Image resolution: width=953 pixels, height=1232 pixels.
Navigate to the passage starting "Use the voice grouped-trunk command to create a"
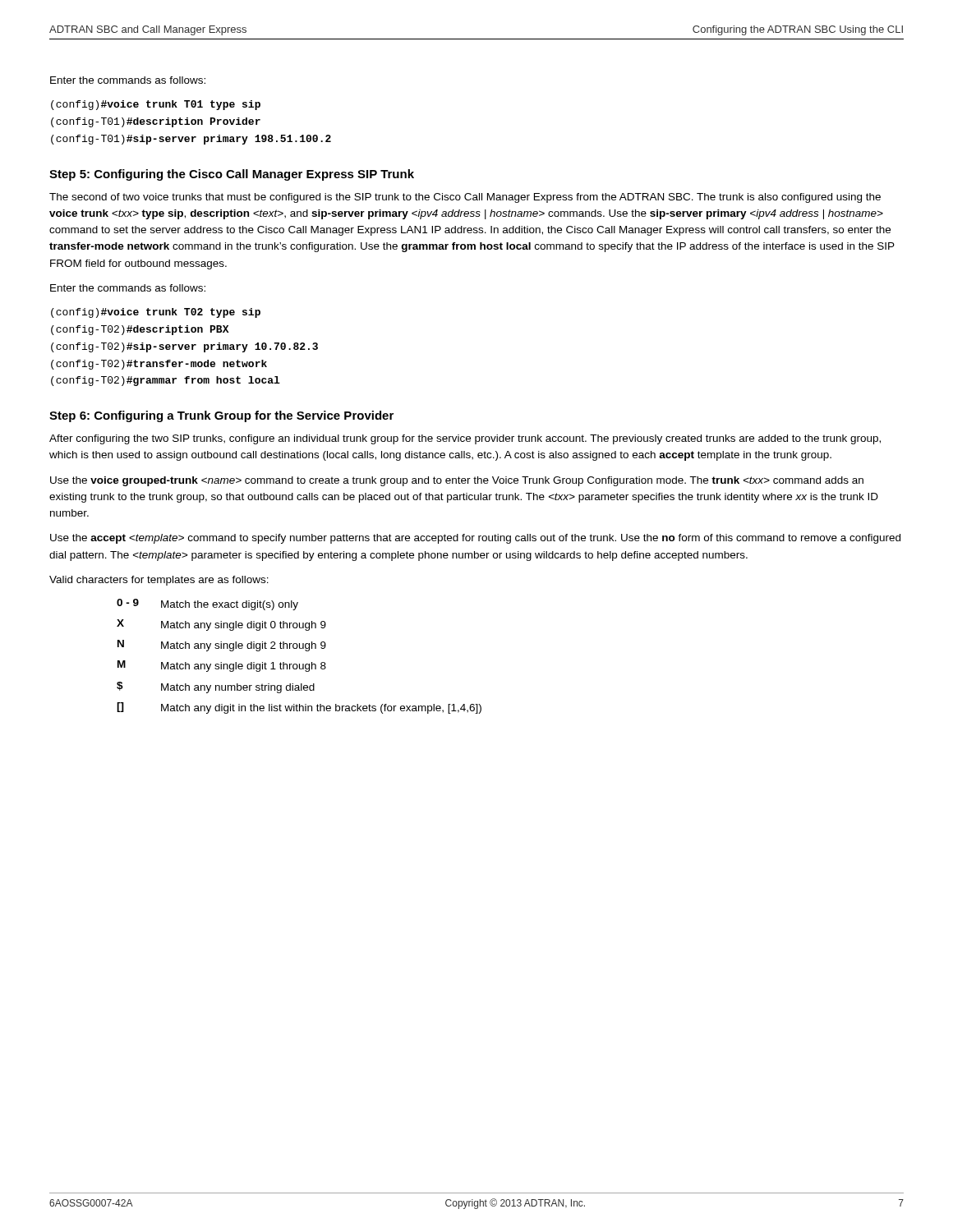[x=464, y=496]
